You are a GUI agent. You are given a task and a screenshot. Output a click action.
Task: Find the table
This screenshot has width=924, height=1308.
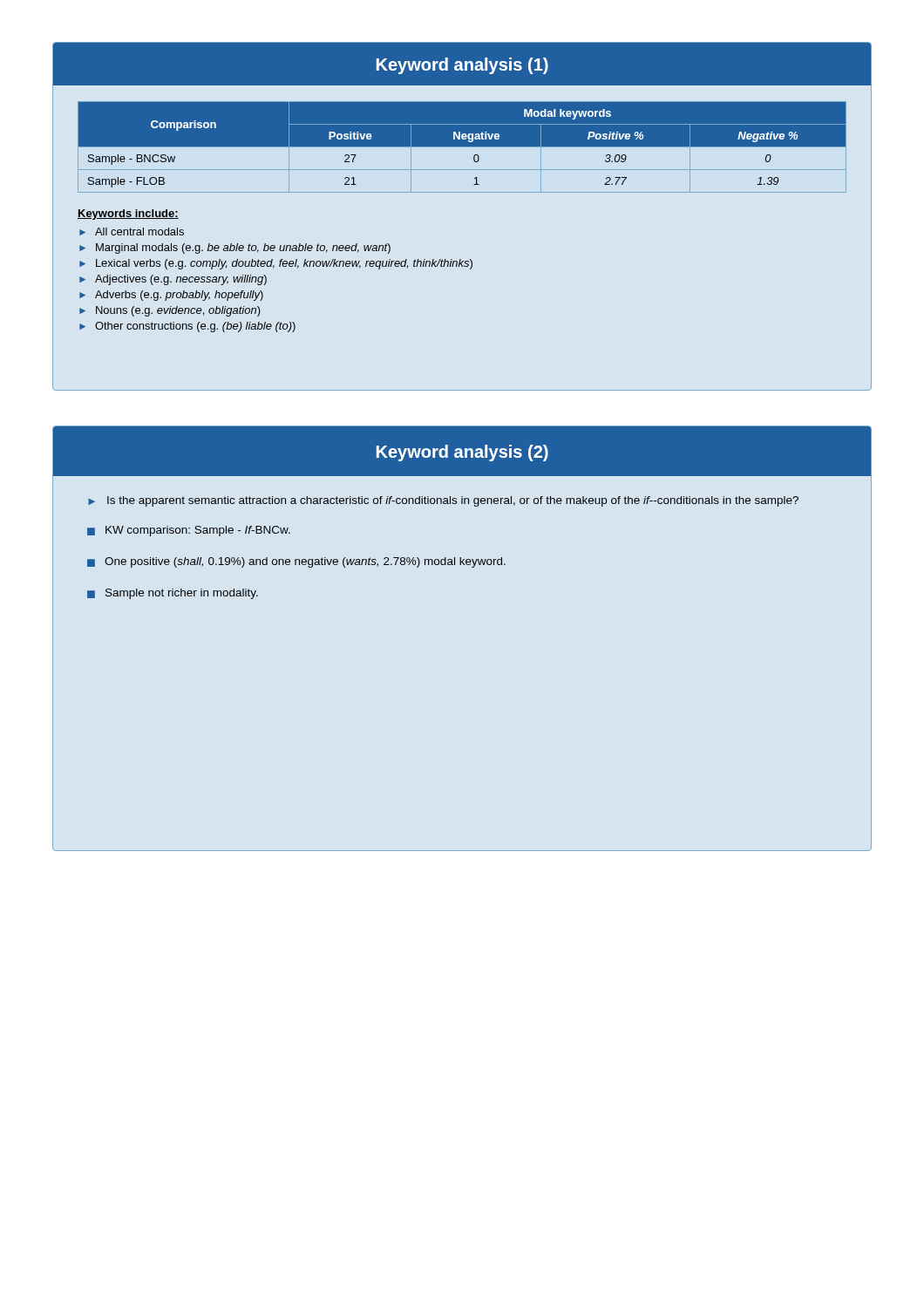pos(462,147)
